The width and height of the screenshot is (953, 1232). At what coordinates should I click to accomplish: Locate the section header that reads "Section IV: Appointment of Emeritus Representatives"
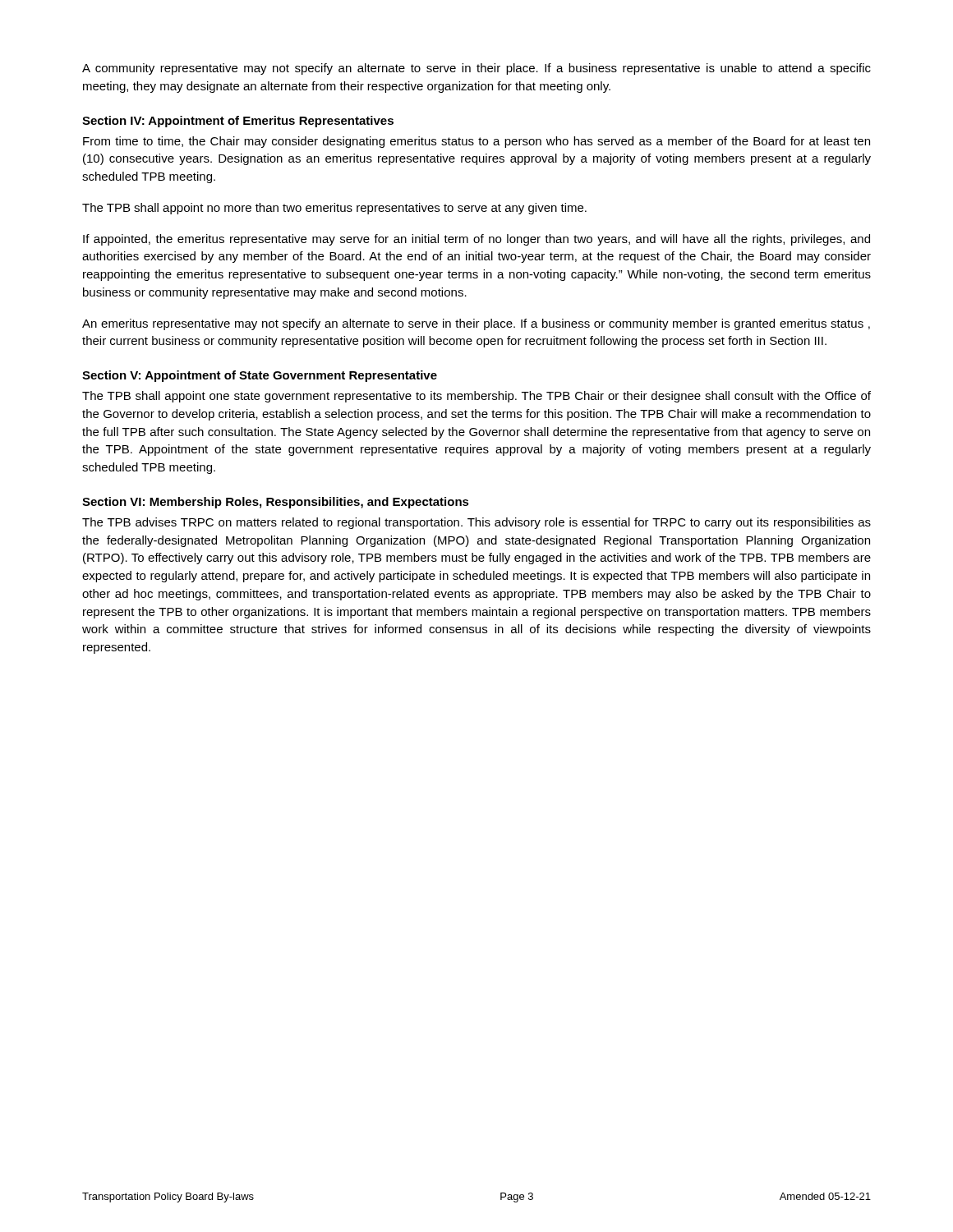tap(238, 120)
